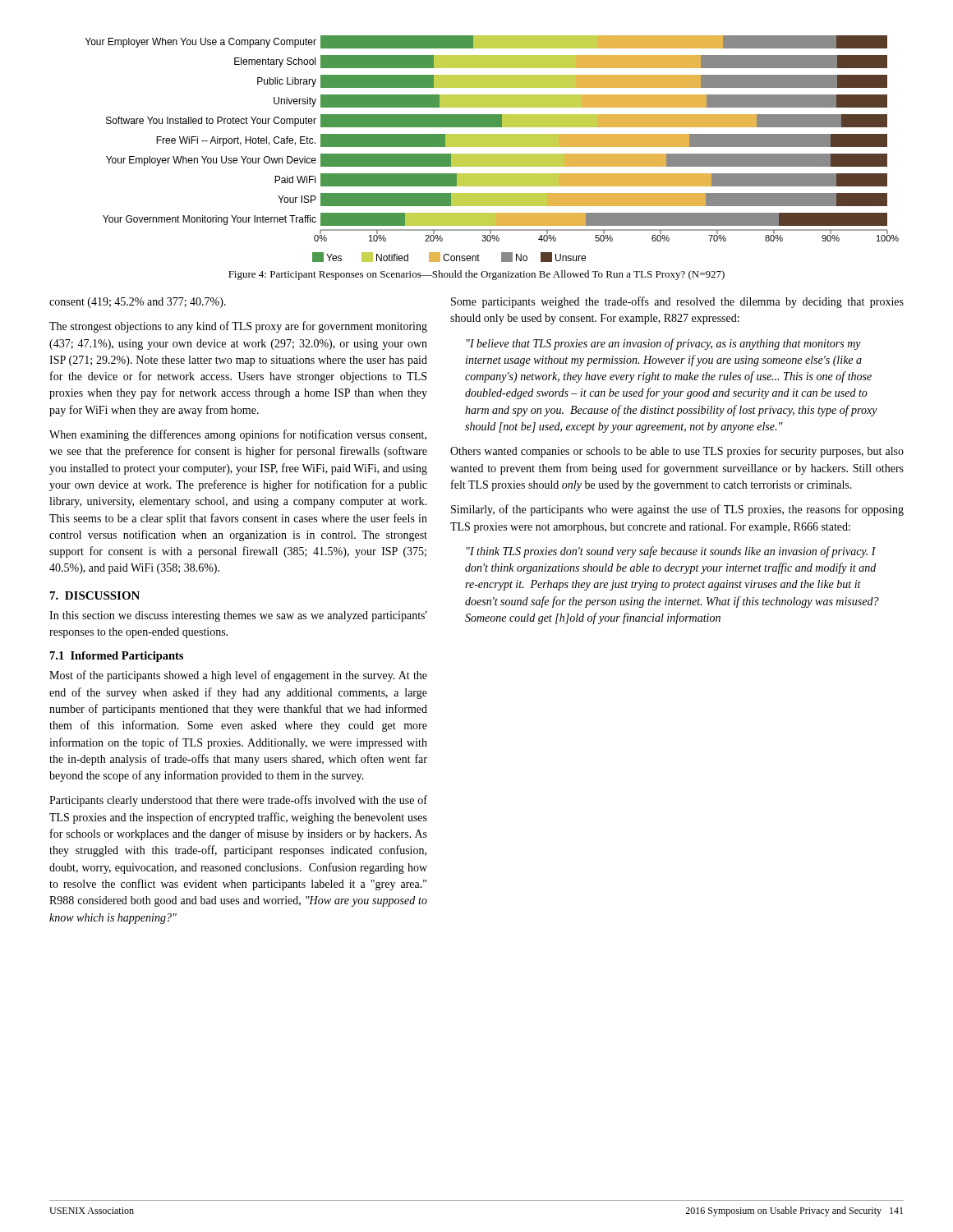Point to the element starting "Most of the participants showed"

tap(238, 726)
